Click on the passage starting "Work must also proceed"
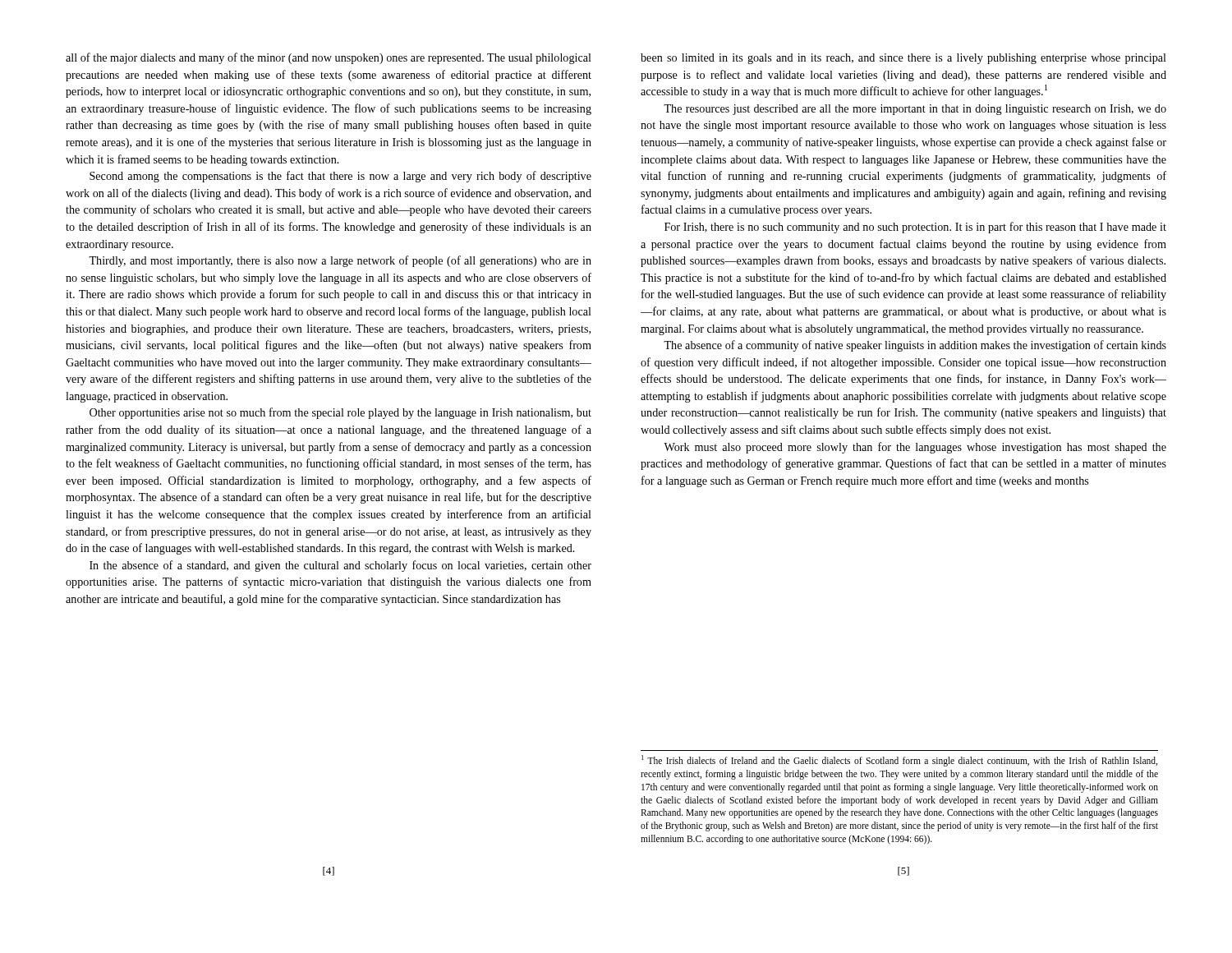Viewport: 1232px width, 953px height. point(903,464)
